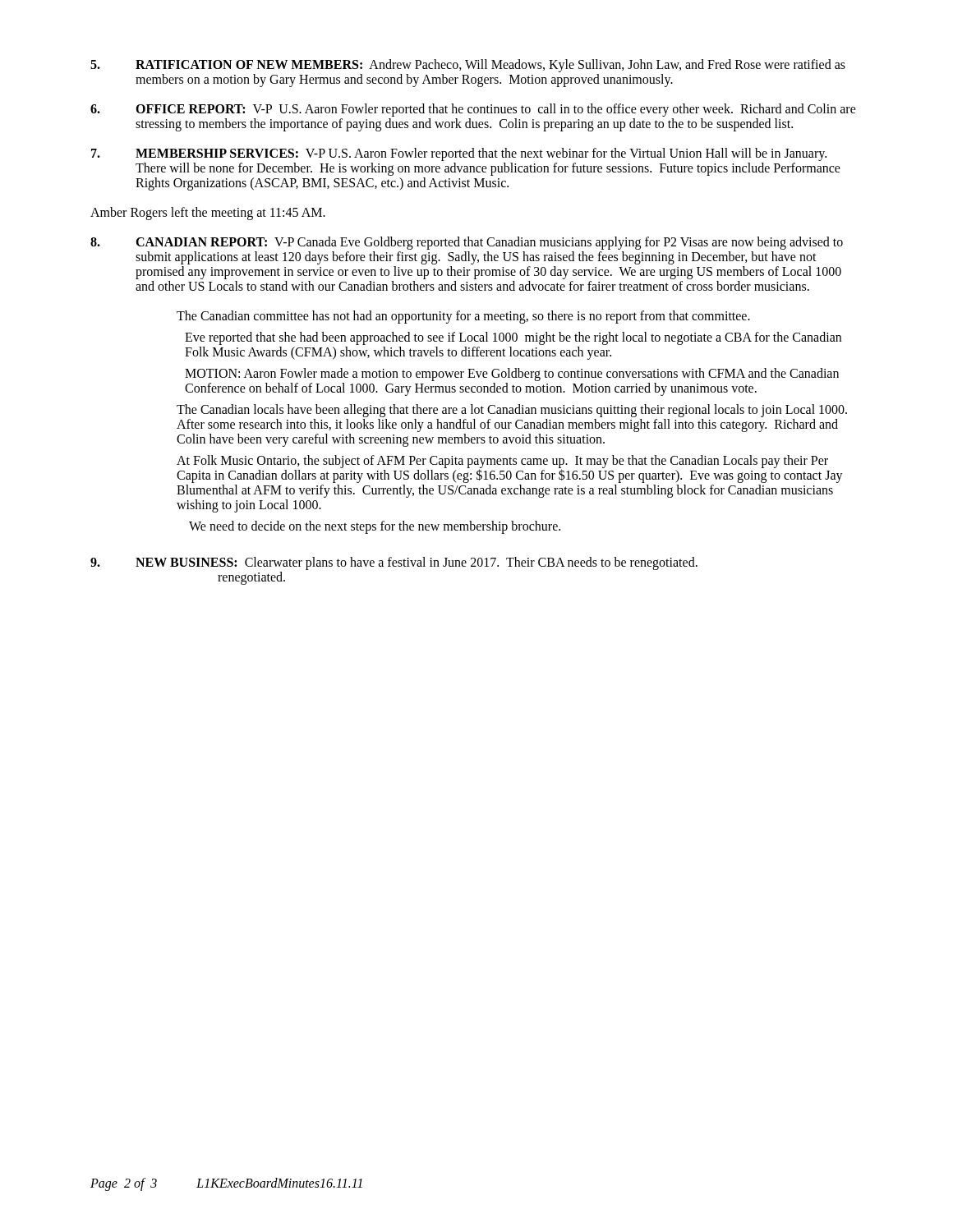Find the list item with the text "7. MEMBERSHIP SERVICES: V-P U.S. Aaron Fowler reported"

[476, 168]
